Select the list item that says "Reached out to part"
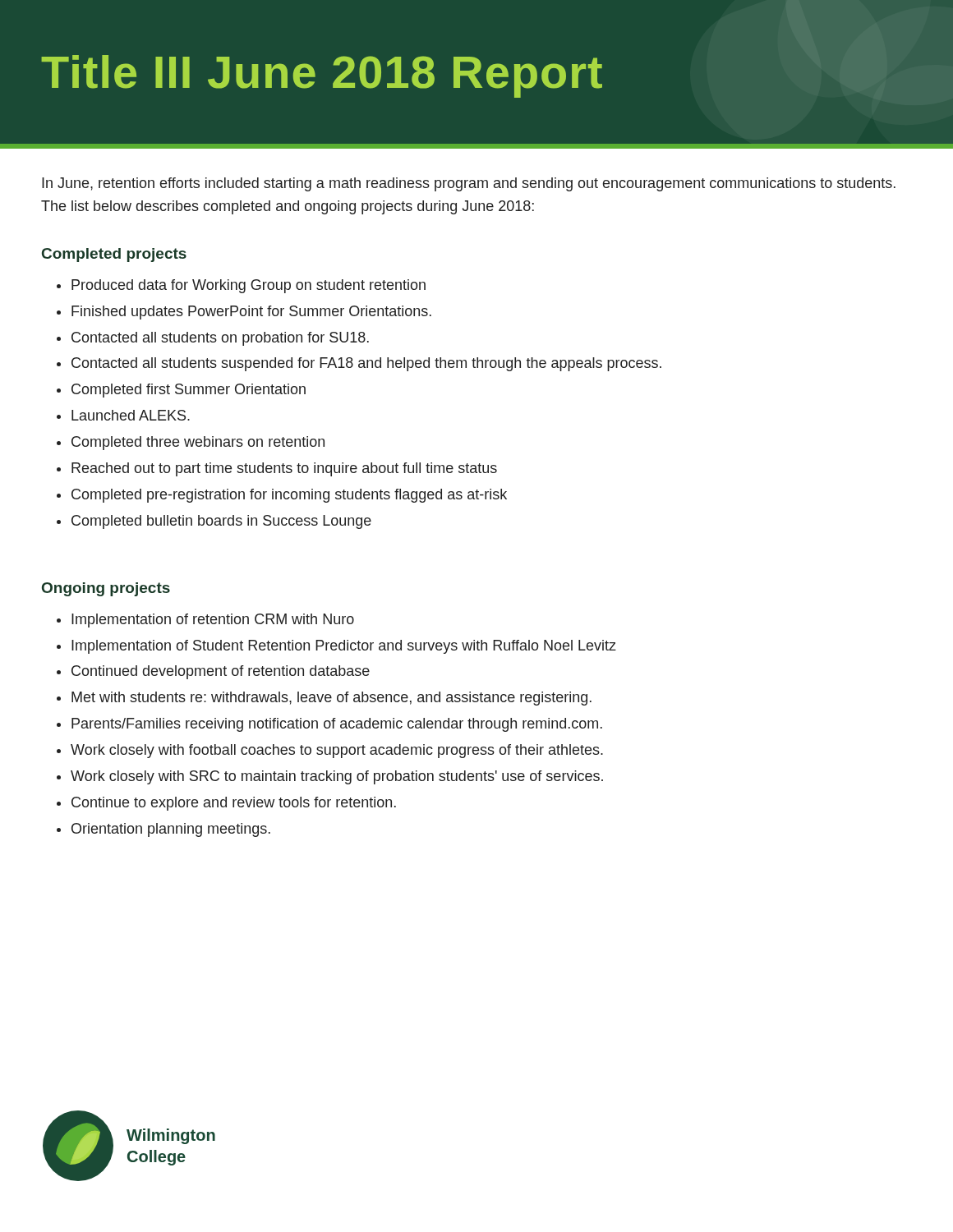This screenshot has width=953, height=1232. click(491, 469)
